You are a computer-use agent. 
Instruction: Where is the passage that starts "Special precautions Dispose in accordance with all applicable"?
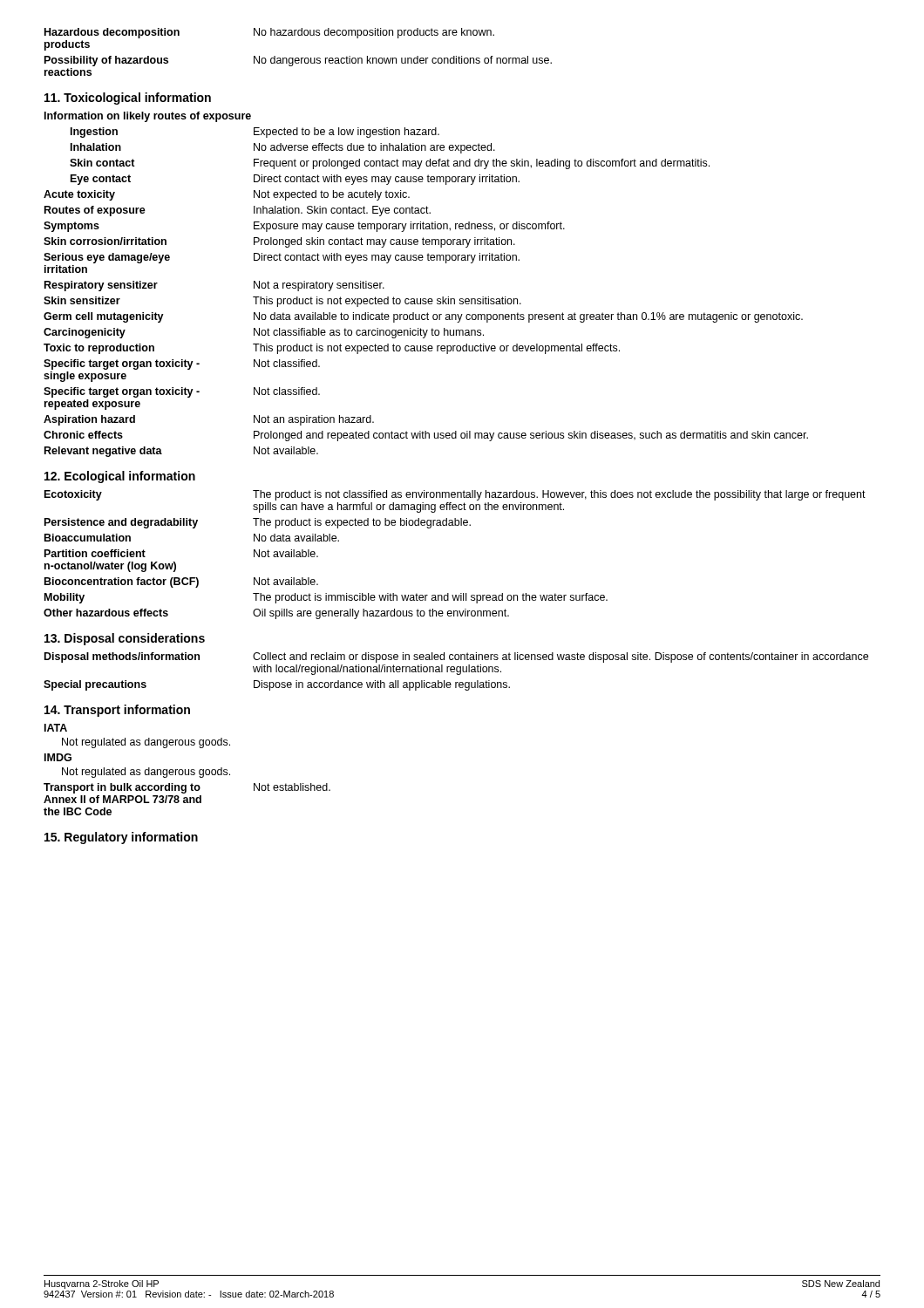pos(462,685)
